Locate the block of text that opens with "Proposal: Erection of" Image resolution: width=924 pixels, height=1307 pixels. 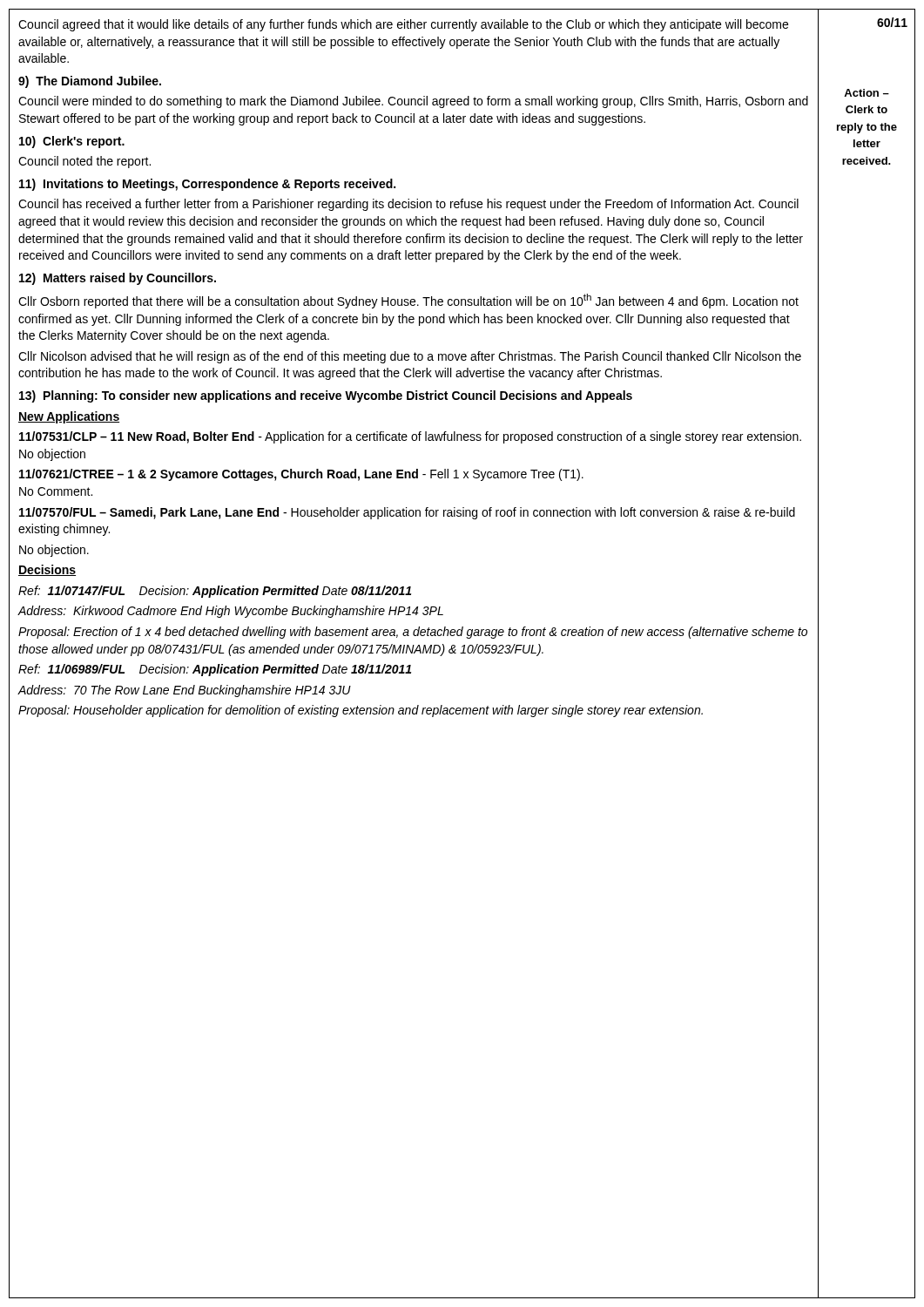[414, 641]
